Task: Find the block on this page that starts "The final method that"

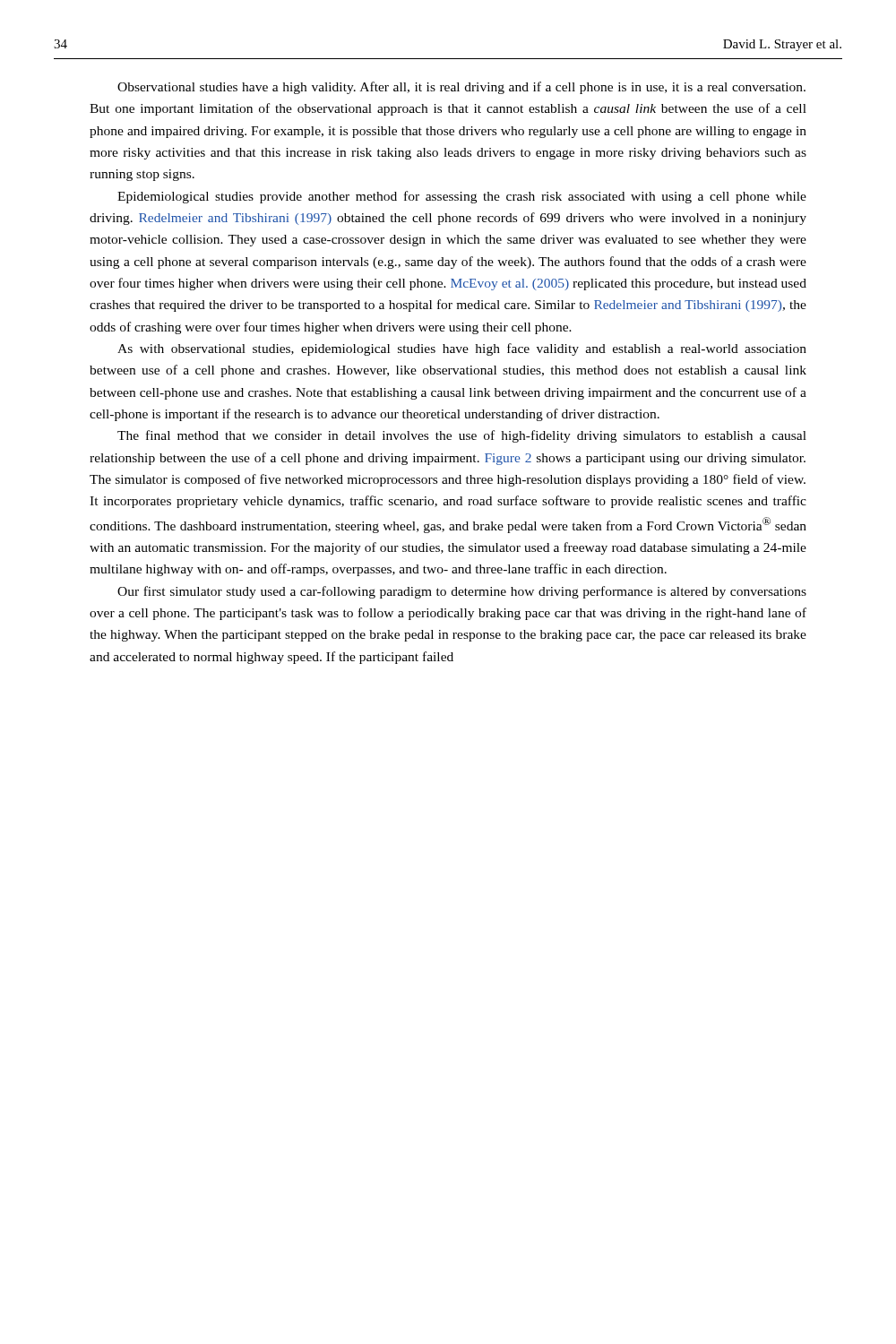Action: [x=448, y=502]
